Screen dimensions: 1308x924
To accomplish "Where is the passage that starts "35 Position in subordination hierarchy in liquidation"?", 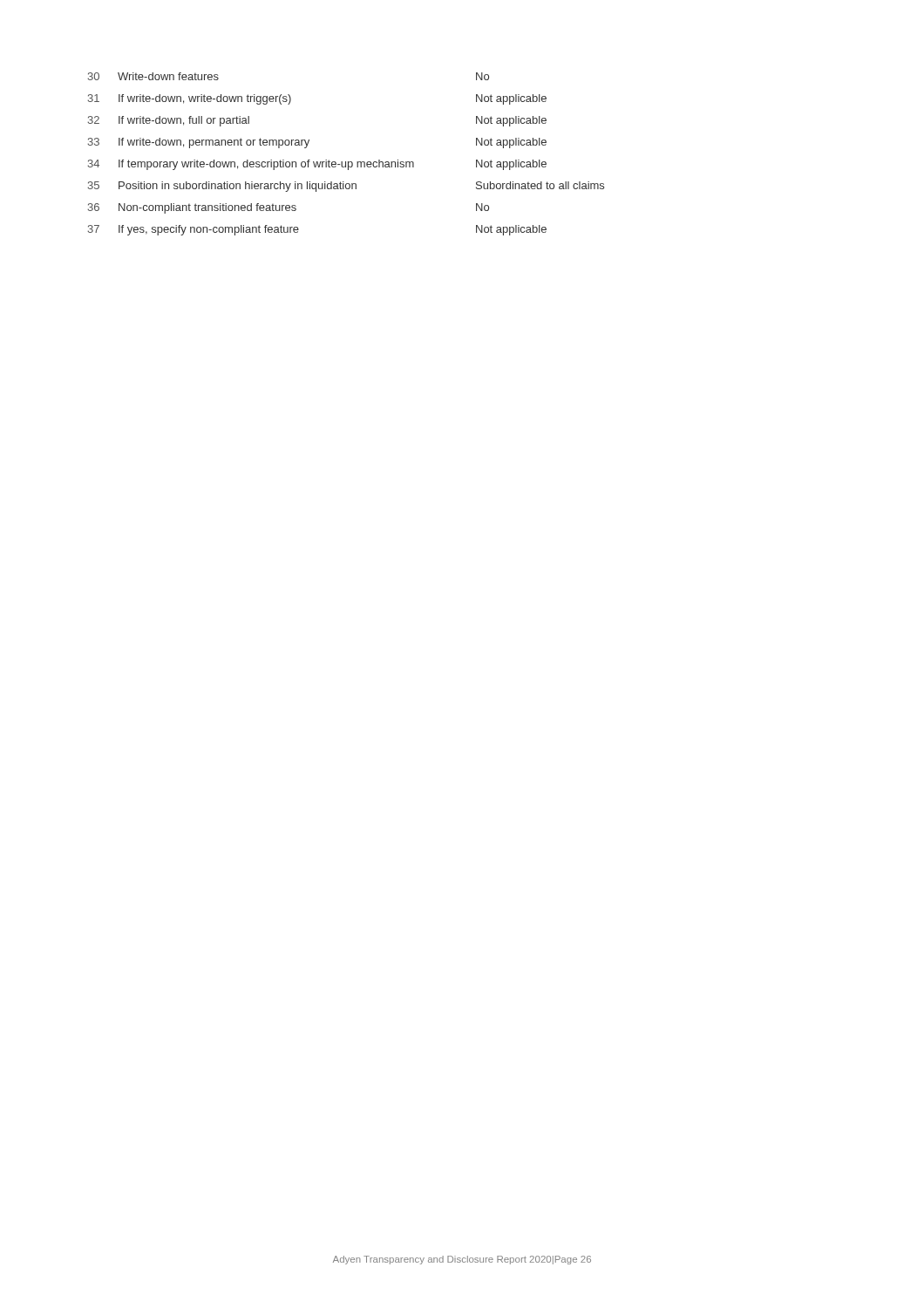I will [346, 185].
